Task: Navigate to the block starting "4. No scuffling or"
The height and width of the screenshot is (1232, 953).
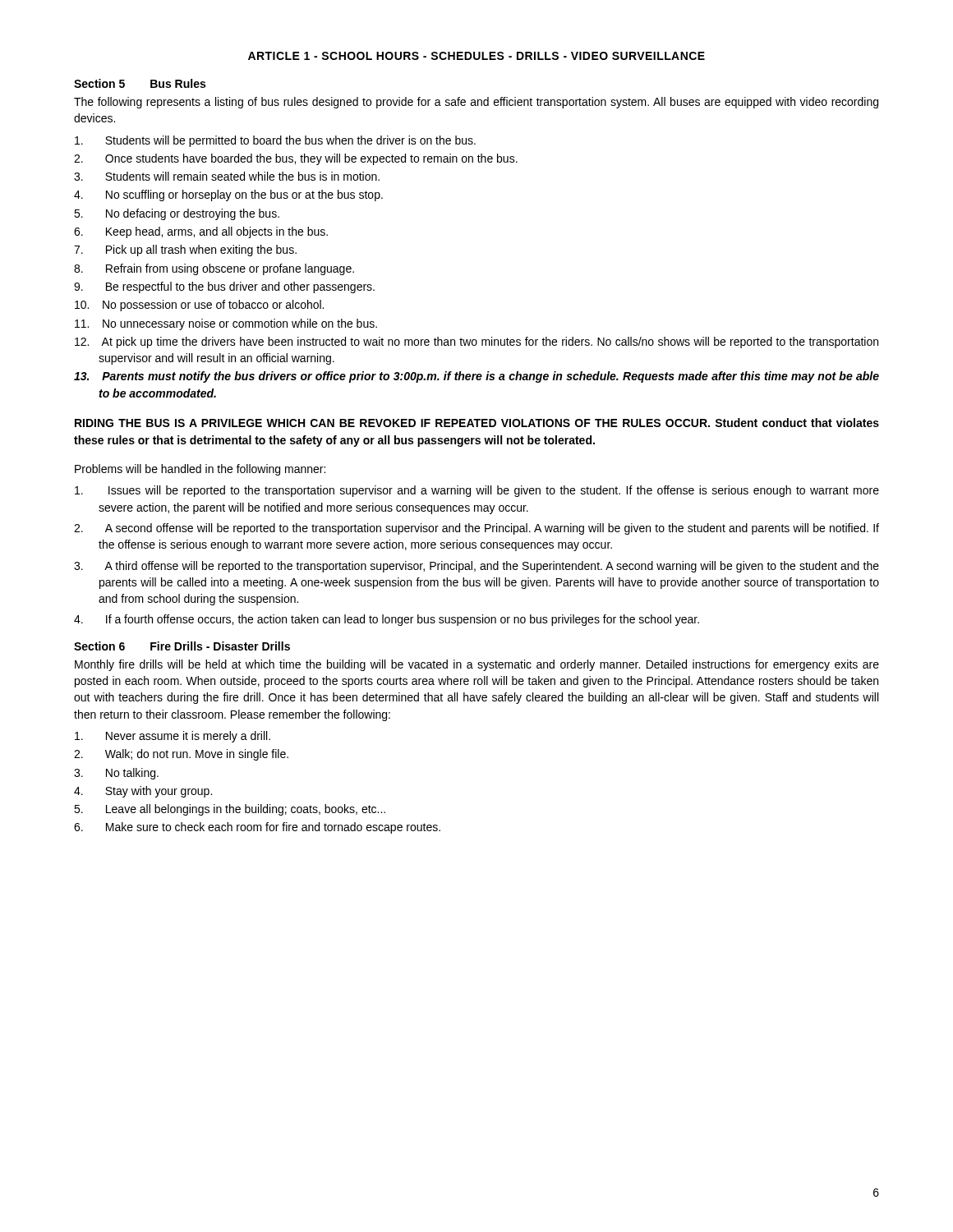Action: [228, 195]
